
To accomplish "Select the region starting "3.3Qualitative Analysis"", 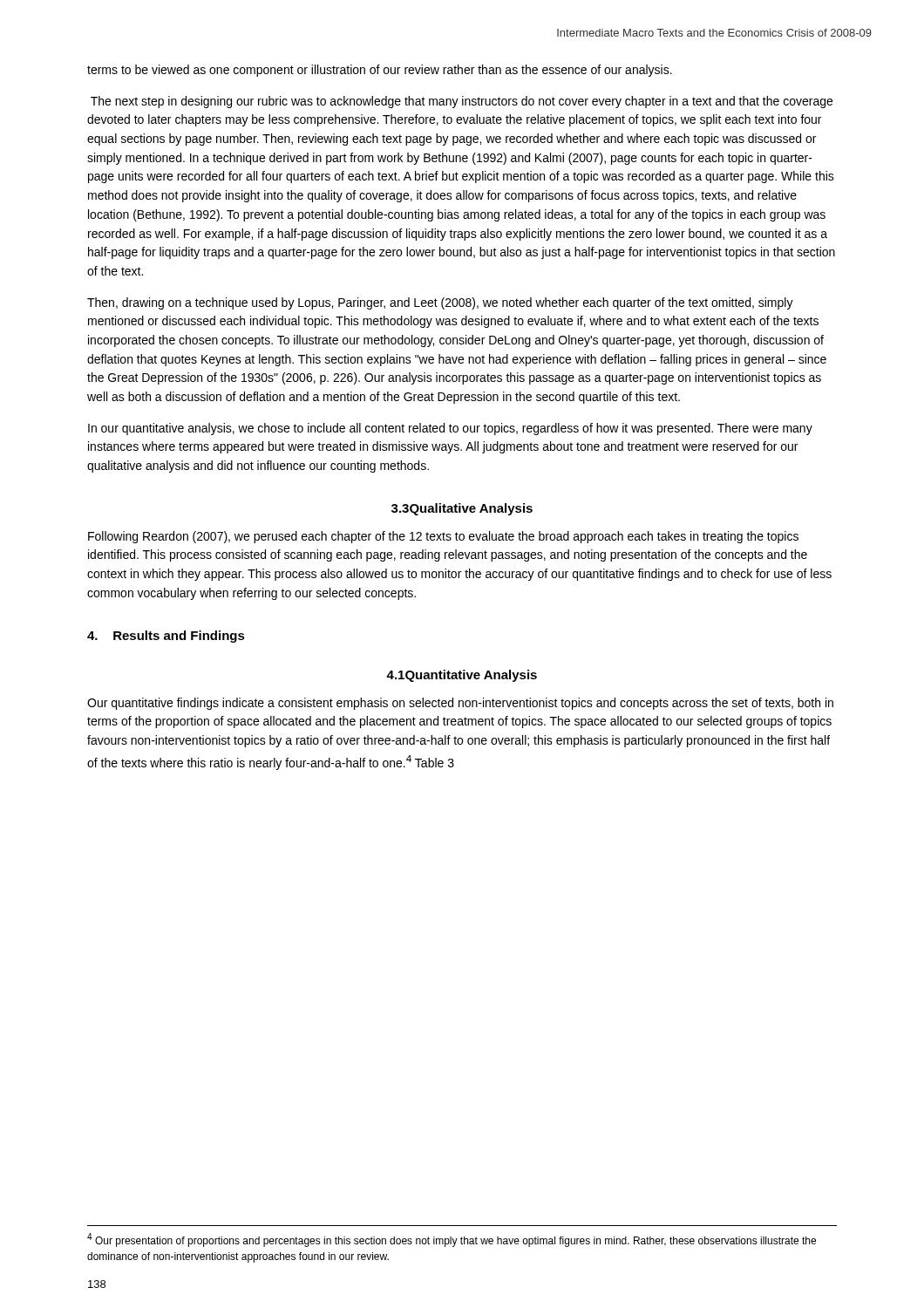I will tap(462, 508).
